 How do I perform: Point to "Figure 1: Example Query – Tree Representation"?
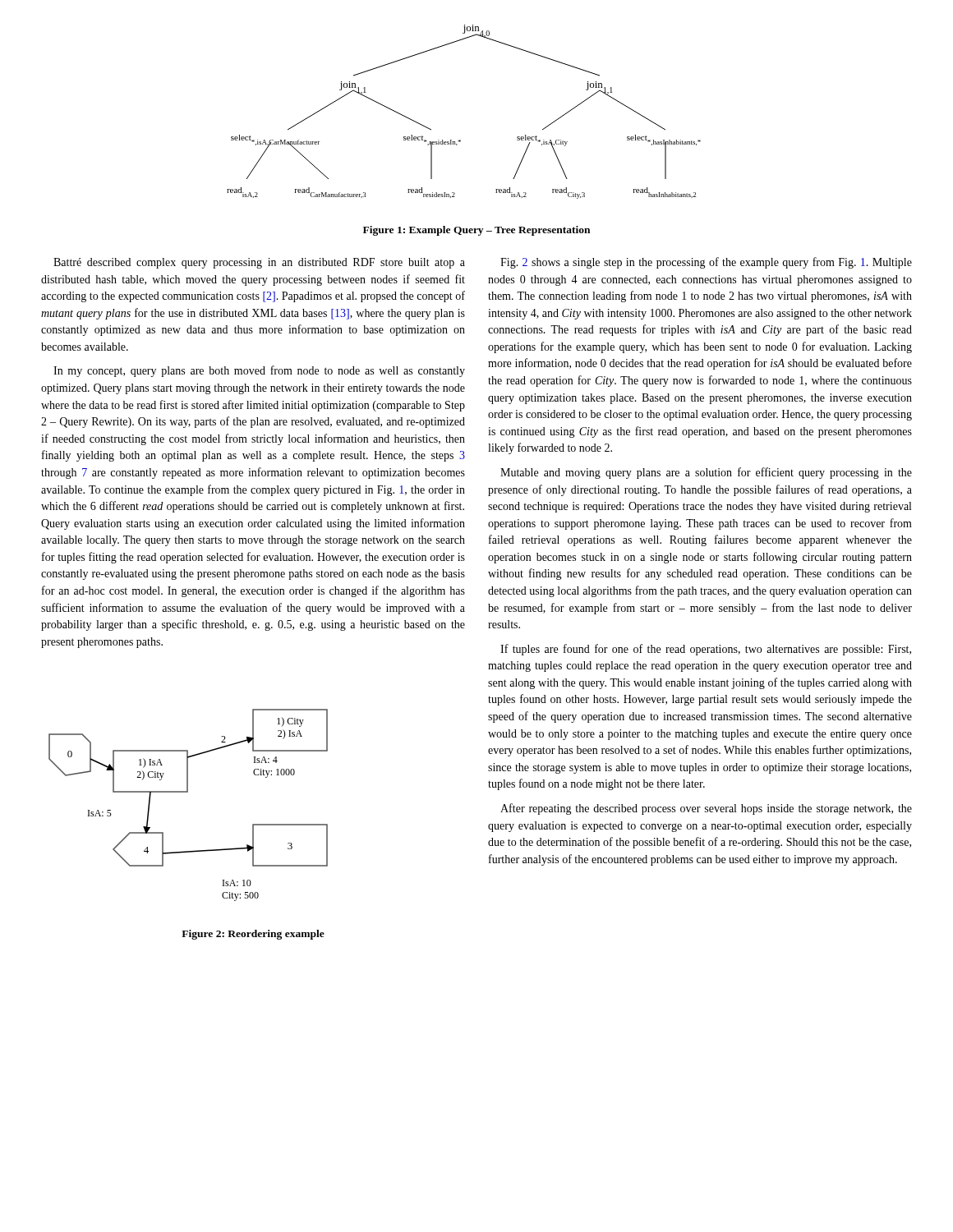click(476, 230)
